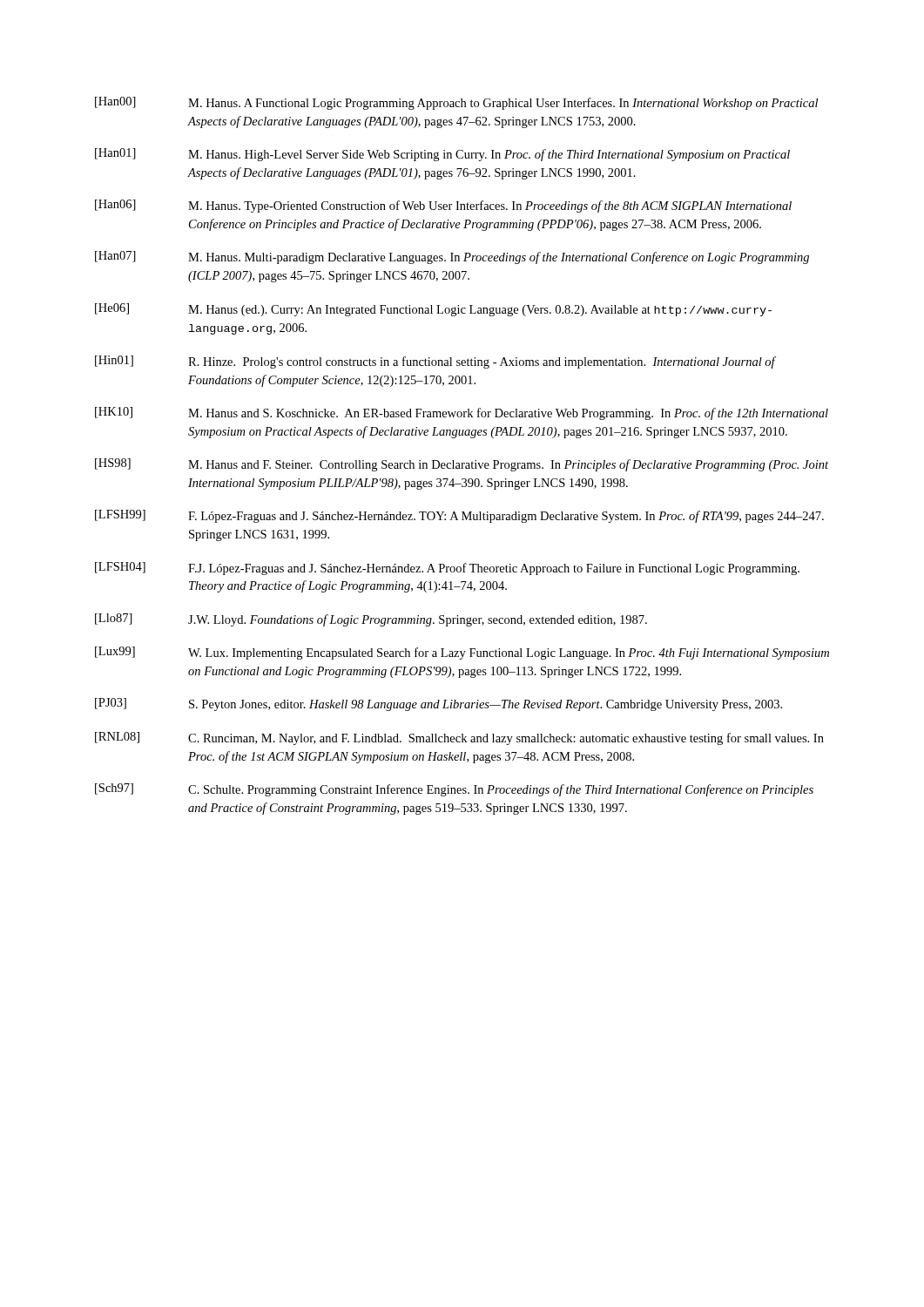Viewport: 924px width, 1307px height.
Task: Find the text block starting "[Han00] M. Hanus. A Functional Logic Programming"
Action: click(x=462, y=112)
